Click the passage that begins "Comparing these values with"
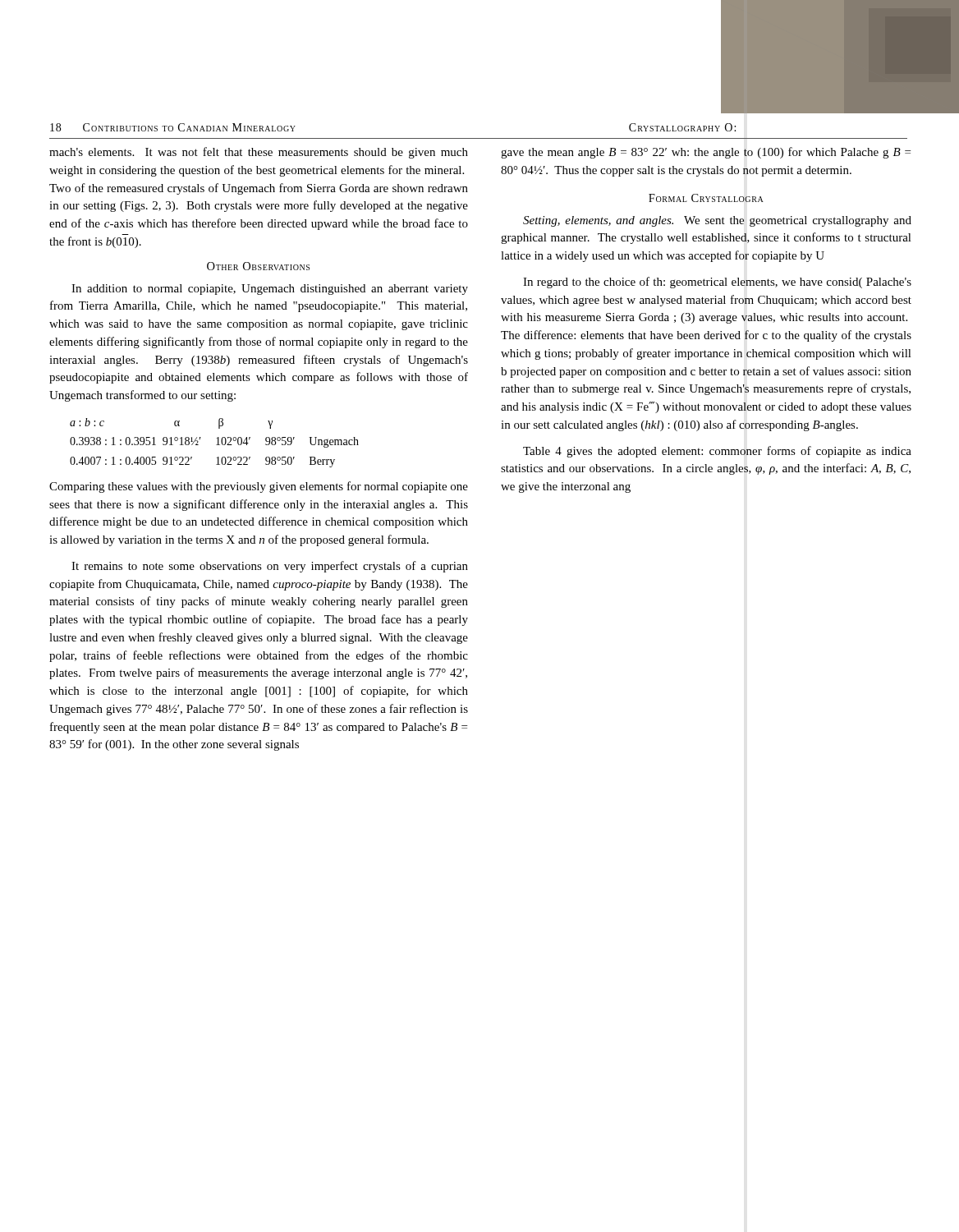The height and width of the screenshot is (1232, 959). pyautogui.click(x=259, y=514)
